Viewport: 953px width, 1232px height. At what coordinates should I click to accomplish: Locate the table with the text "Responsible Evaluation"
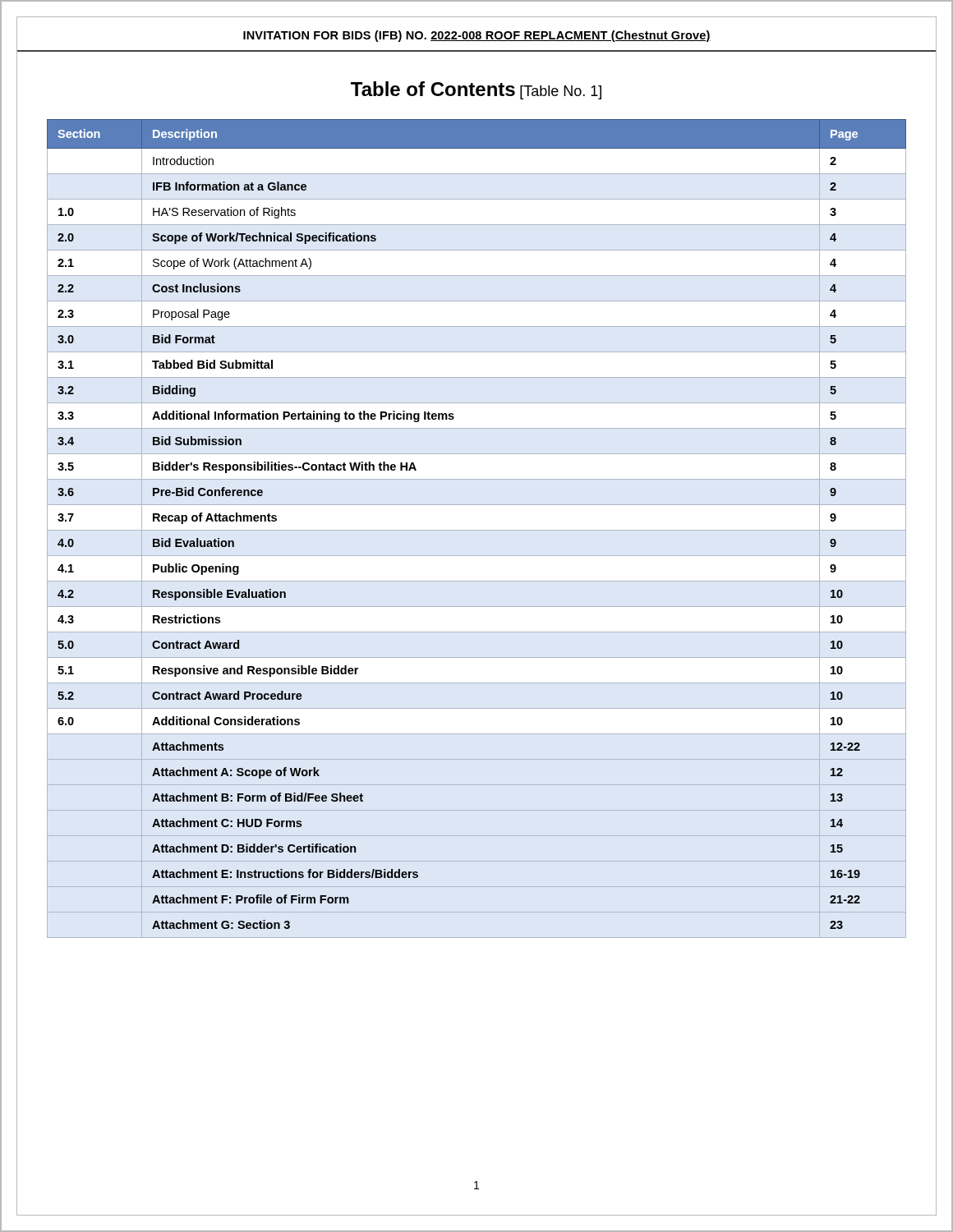tap(476, 537)
